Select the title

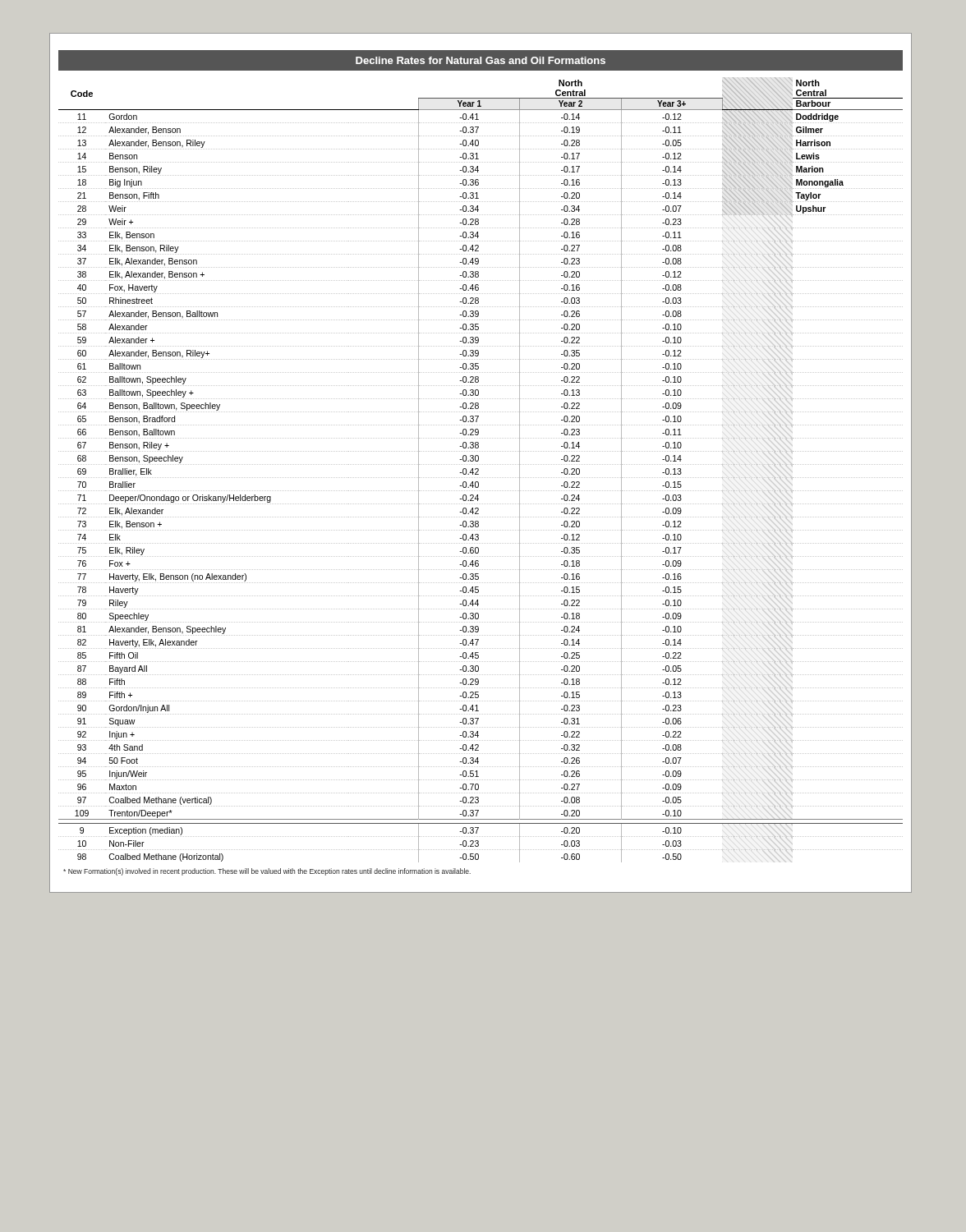pos(481,60)
